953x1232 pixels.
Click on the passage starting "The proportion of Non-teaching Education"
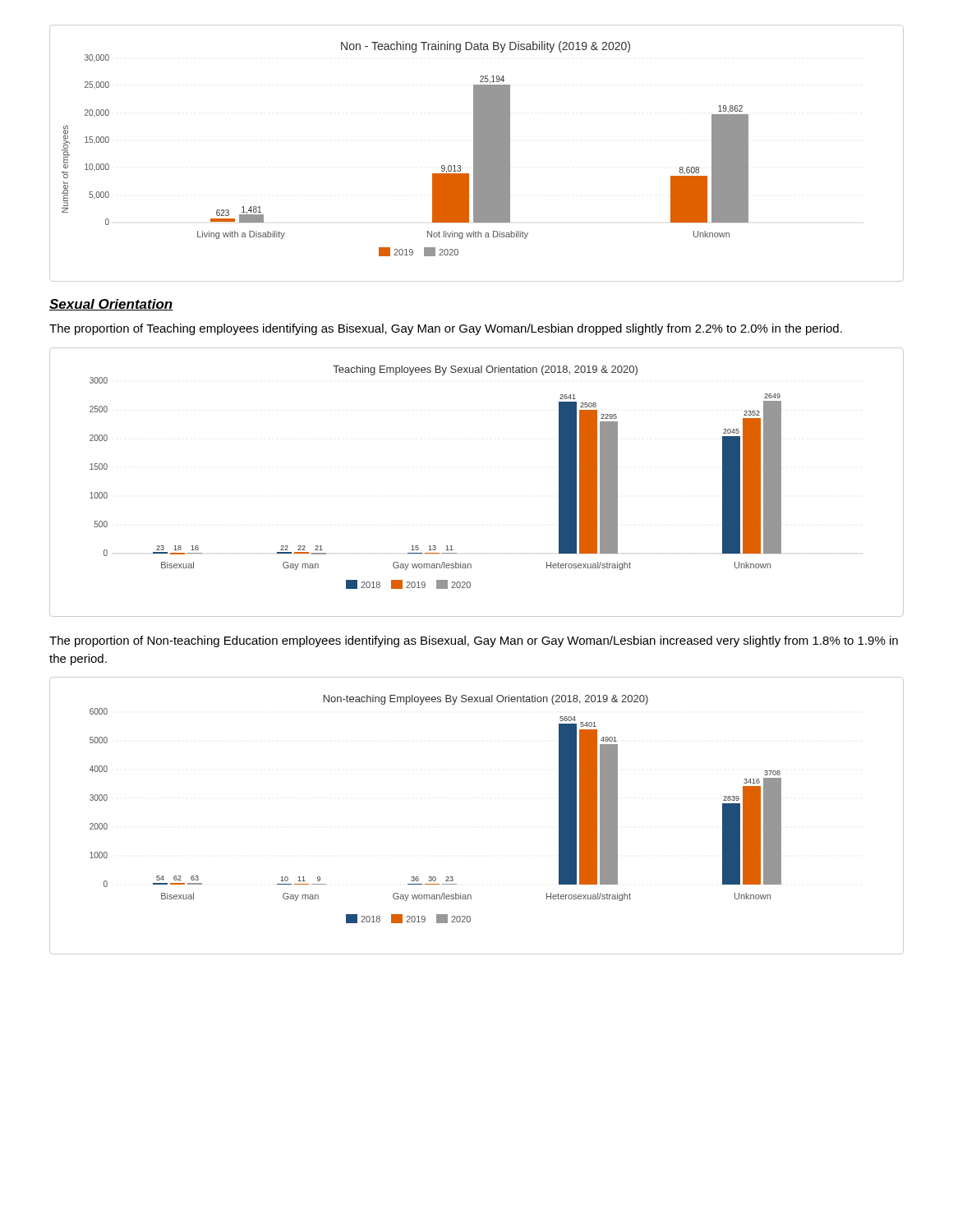click(474, 649)
